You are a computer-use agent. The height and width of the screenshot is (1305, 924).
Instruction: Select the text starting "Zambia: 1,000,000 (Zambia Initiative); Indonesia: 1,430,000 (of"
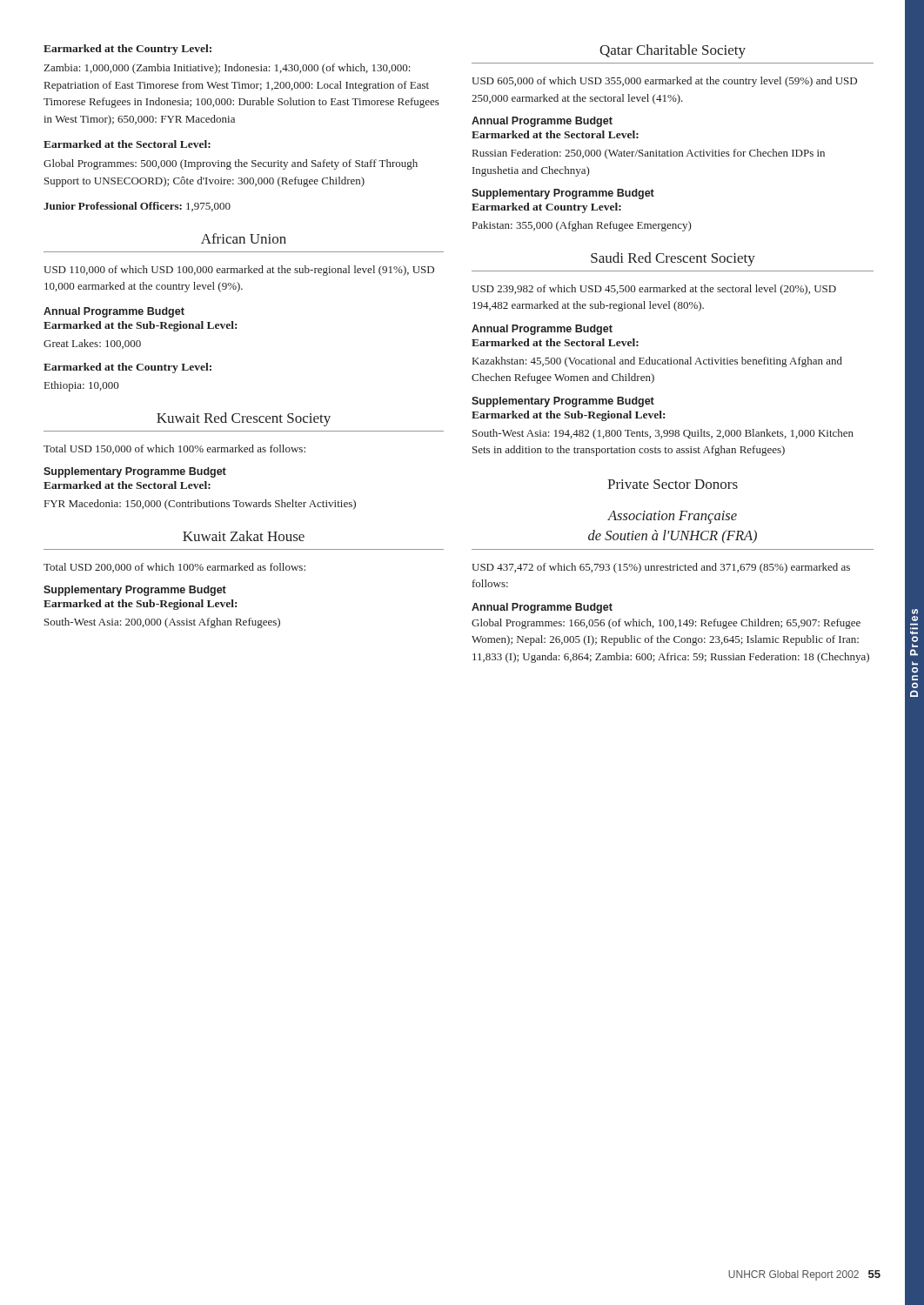pyautogui.click(x=241, y=93)
